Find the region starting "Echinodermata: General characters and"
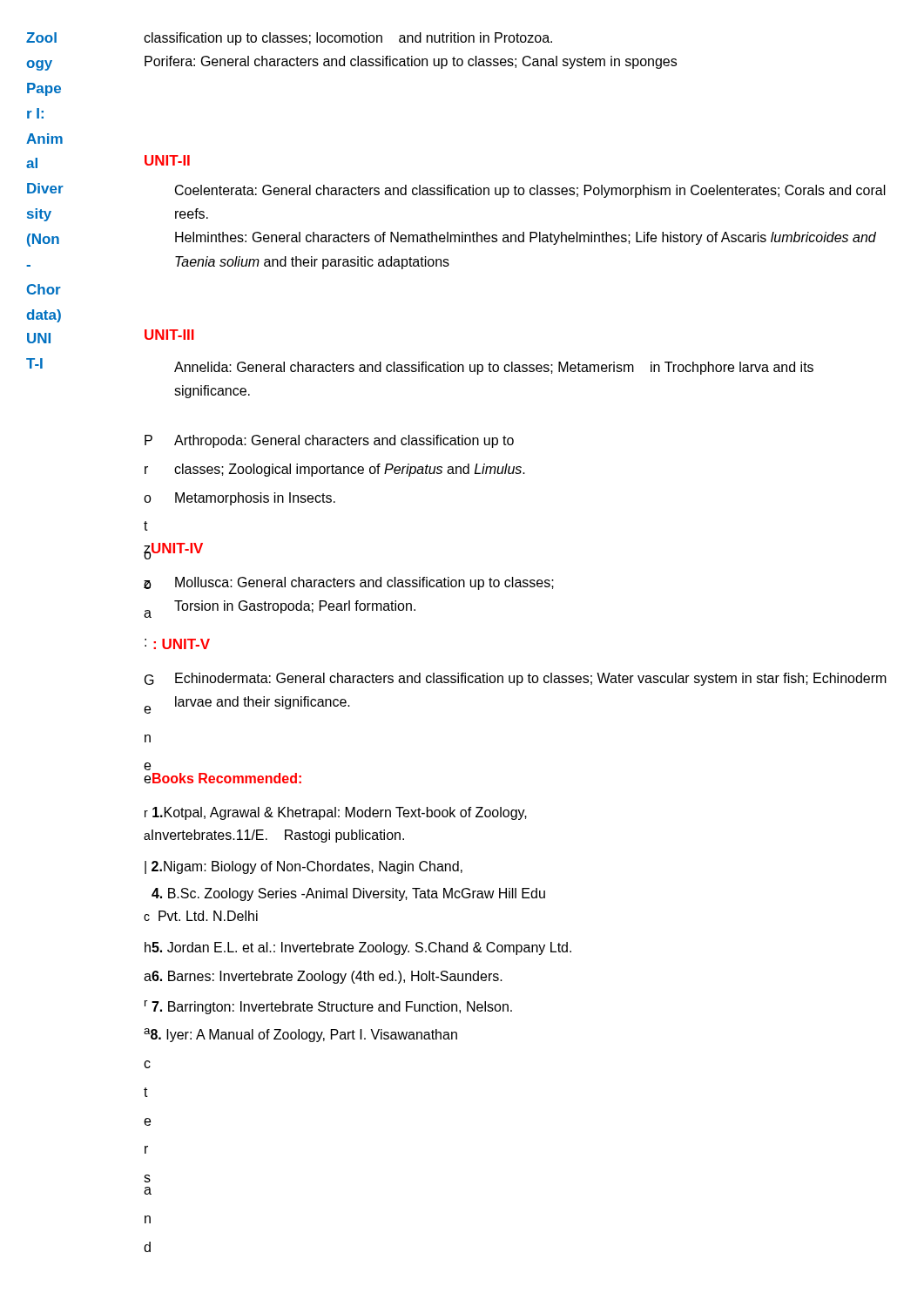The width and height of the screenshot is (924, 1307). pyautogui.click(x=531, y=690)
